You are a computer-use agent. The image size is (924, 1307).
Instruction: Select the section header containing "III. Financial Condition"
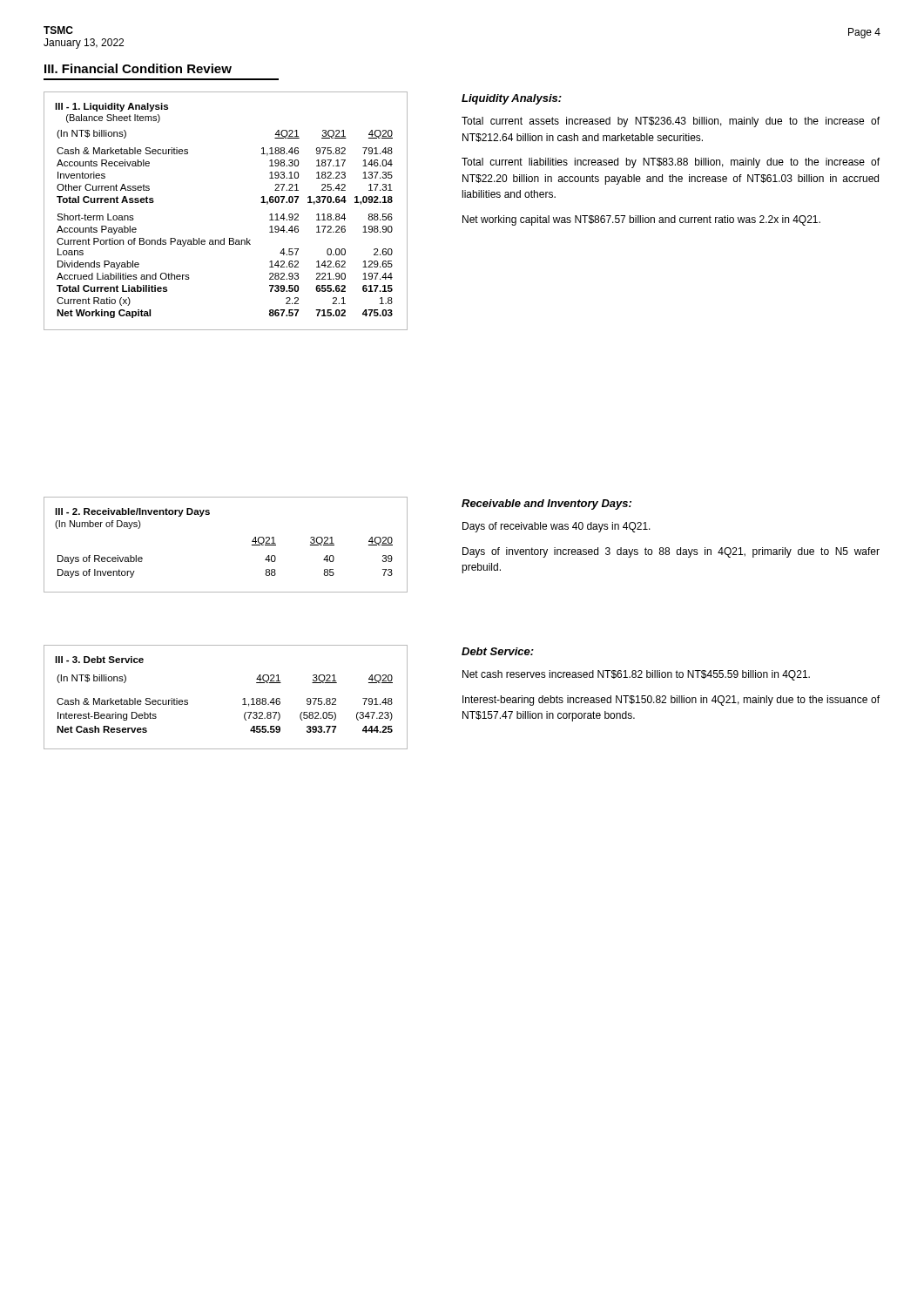(x=138, y=68)
